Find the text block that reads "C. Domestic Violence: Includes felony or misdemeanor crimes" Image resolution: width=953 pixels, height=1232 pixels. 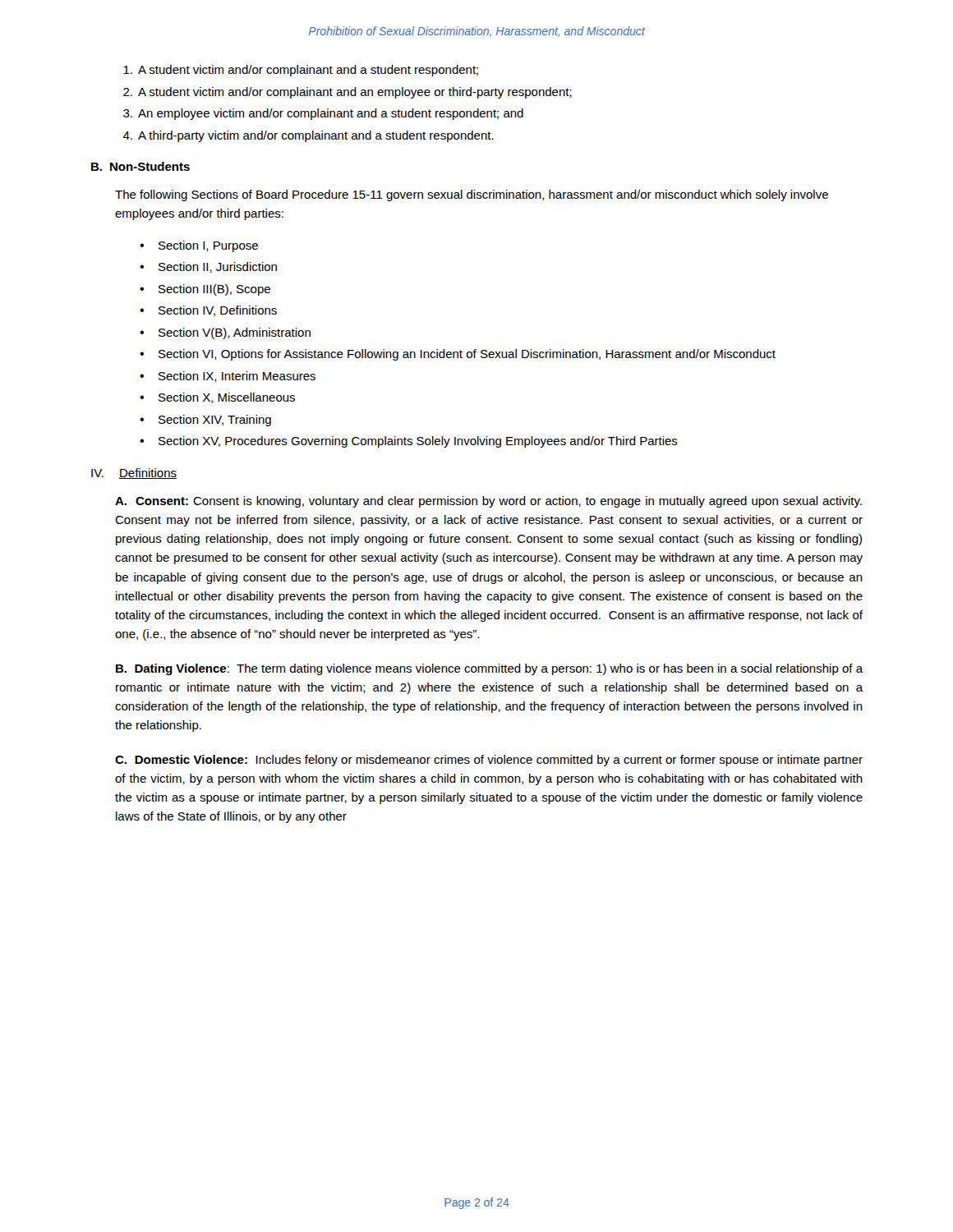[489, 788]
